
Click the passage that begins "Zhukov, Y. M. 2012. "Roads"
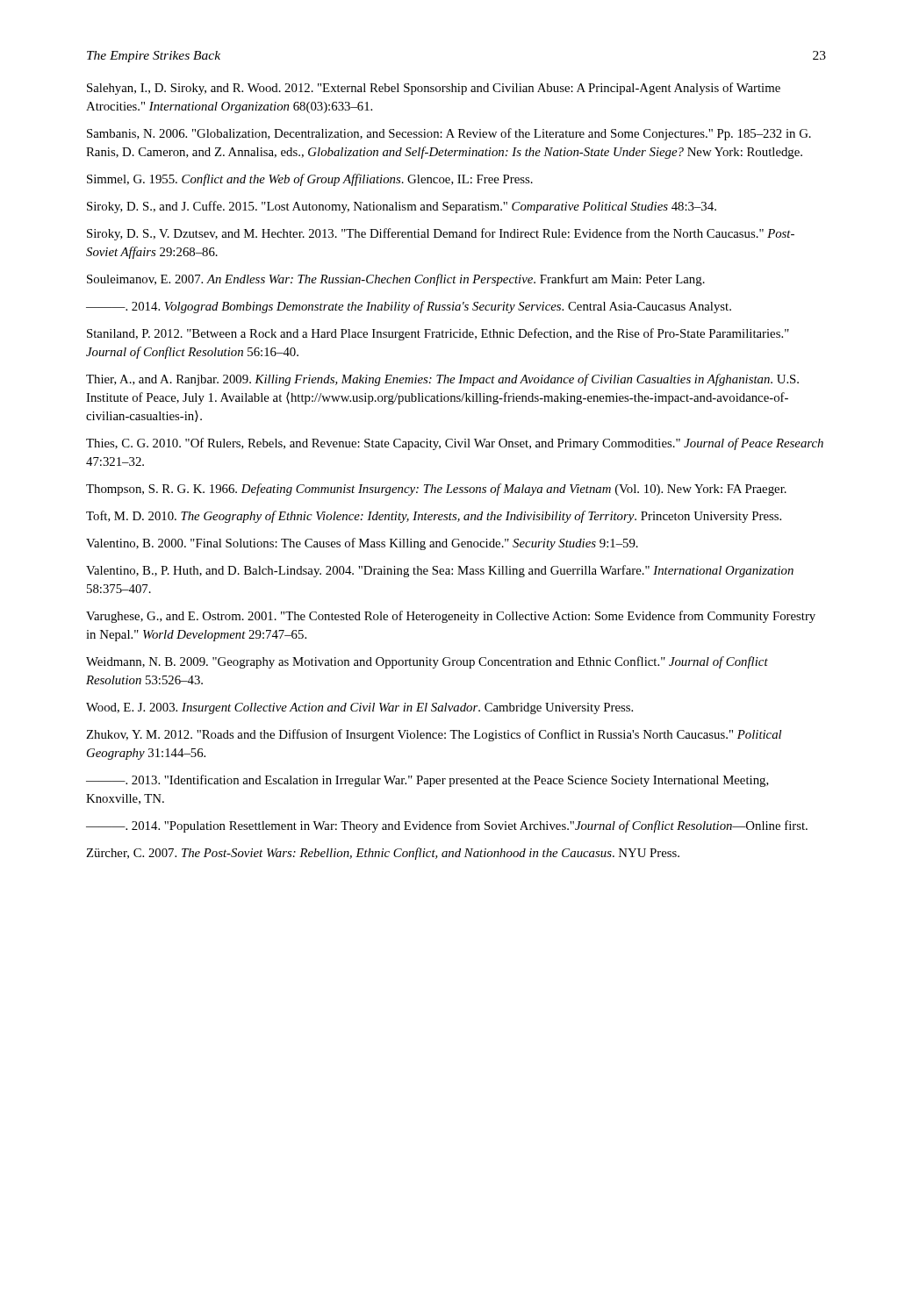[434, 744]
